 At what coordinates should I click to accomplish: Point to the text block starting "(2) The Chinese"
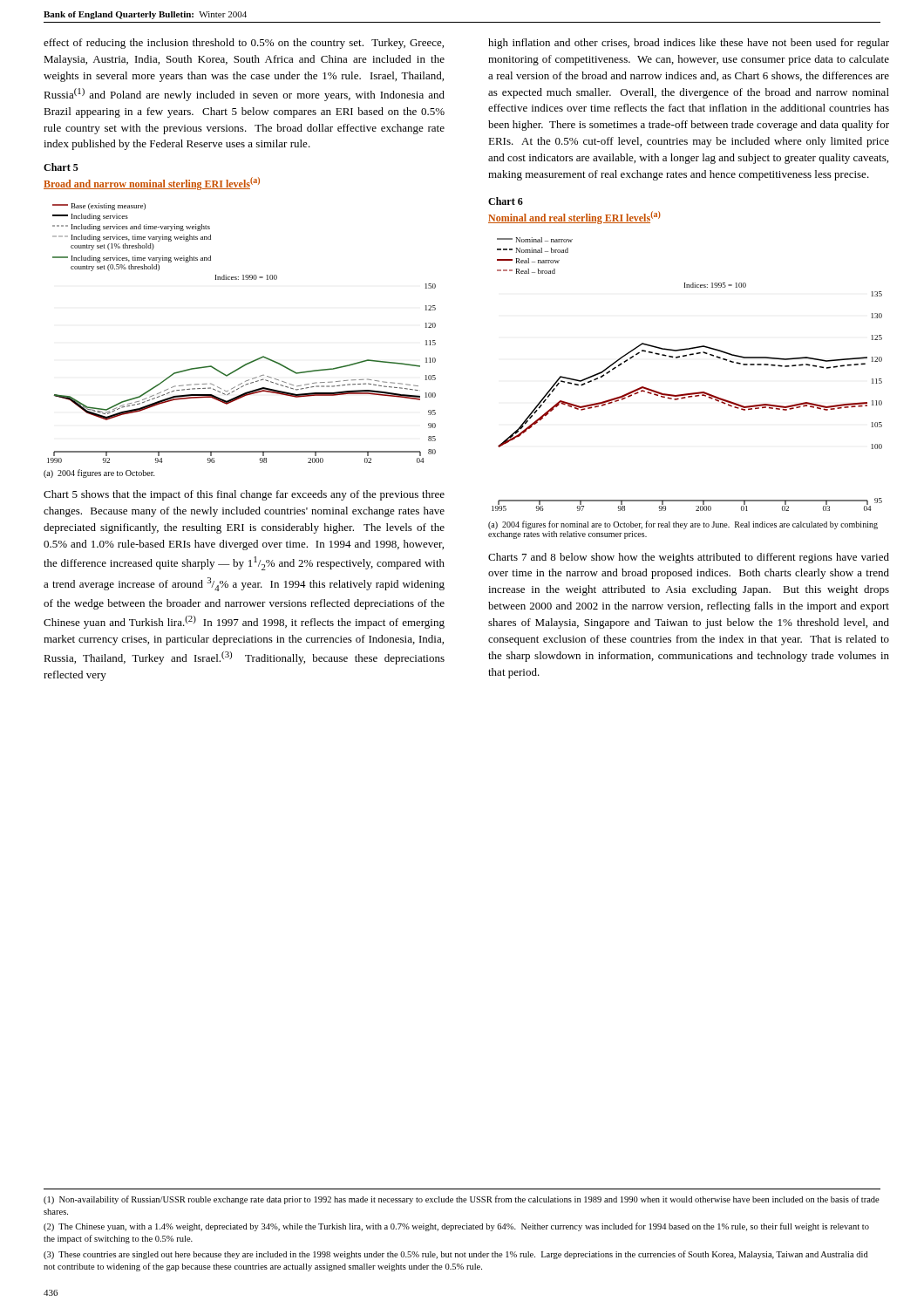click(456, 1233)
